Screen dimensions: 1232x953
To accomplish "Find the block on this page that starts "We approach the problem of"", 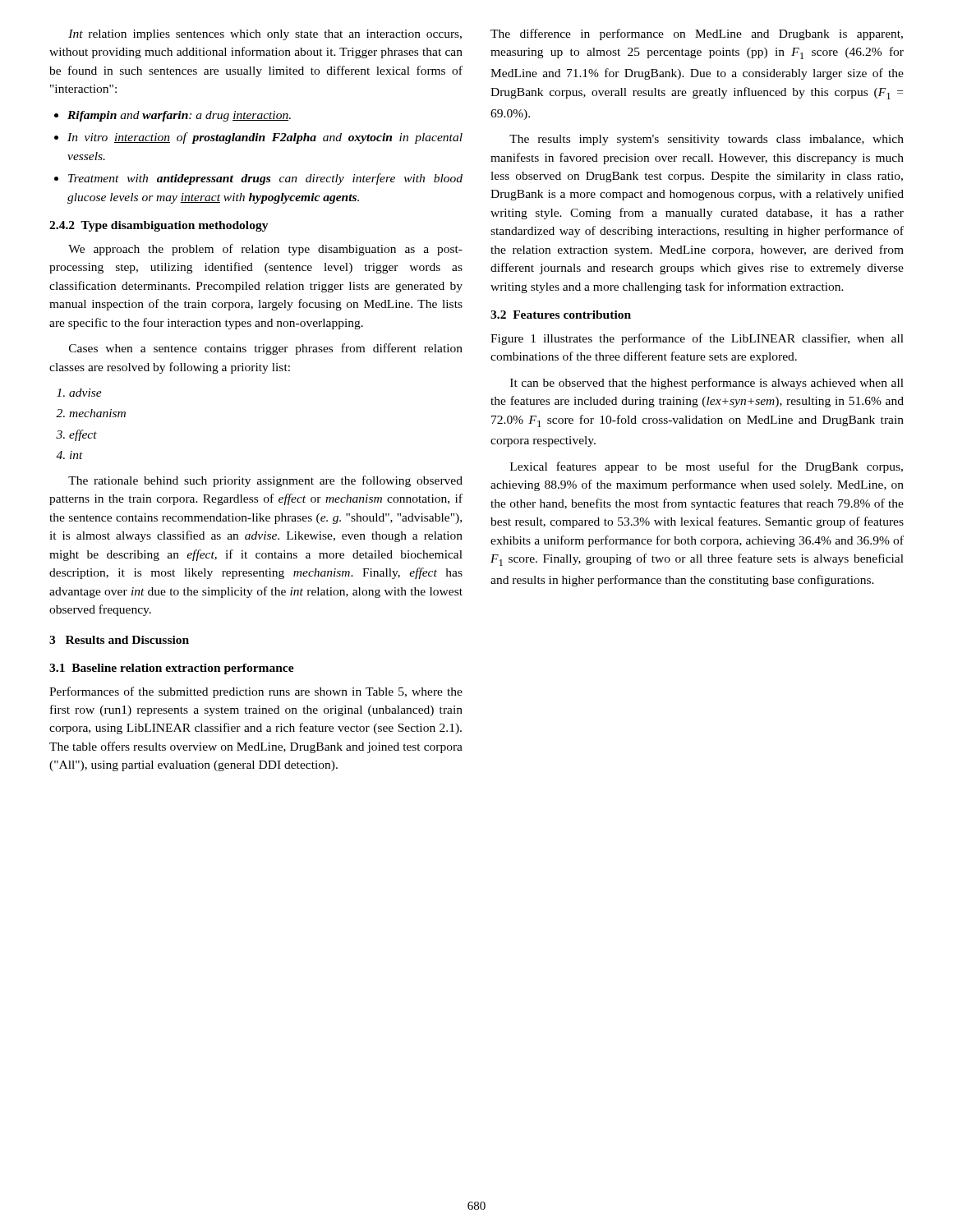I will pyautogui.click(x=256, y=308).
